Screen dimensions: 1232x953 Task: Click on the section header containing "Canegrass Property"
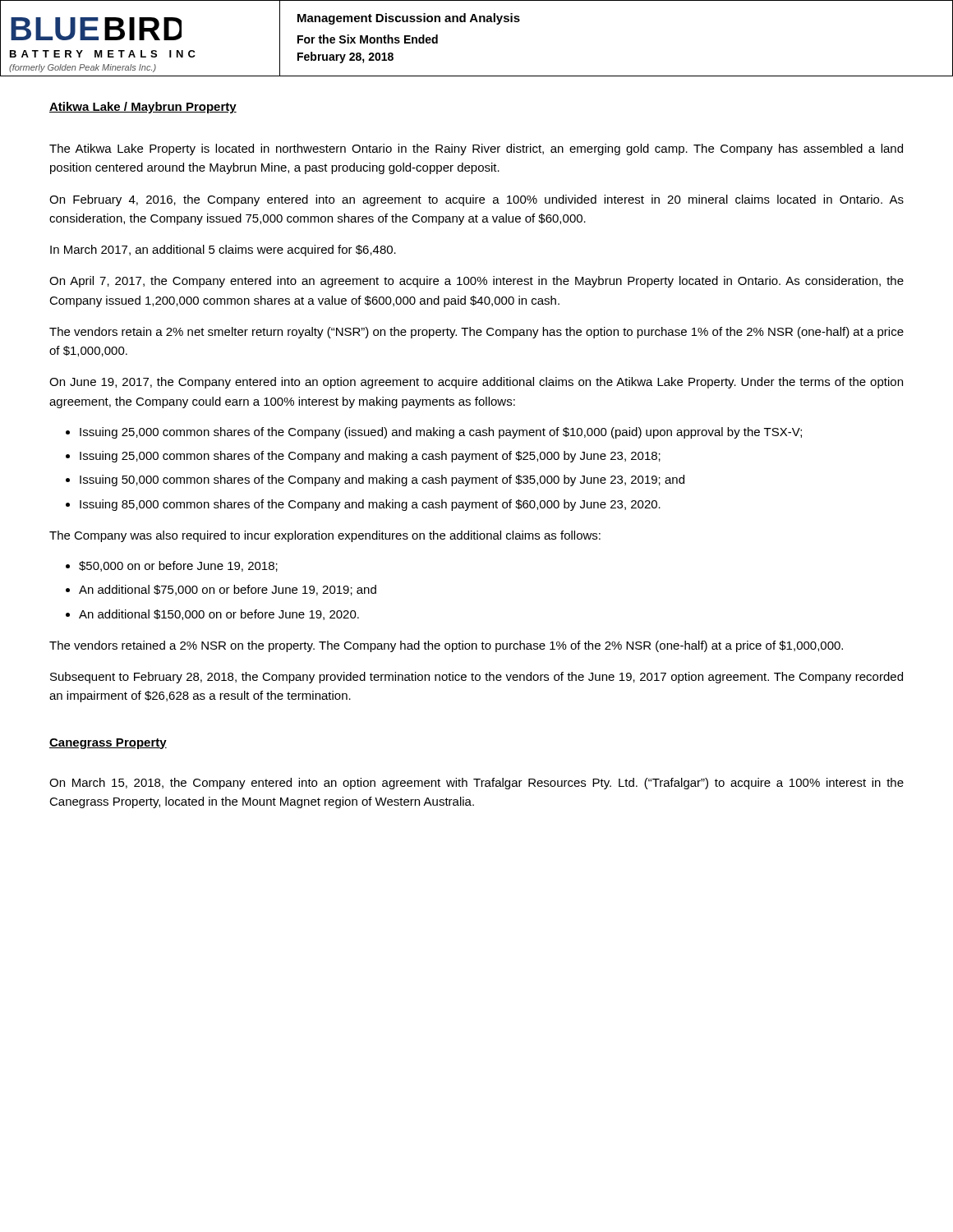pyautogui.click(x=108, y=742)
